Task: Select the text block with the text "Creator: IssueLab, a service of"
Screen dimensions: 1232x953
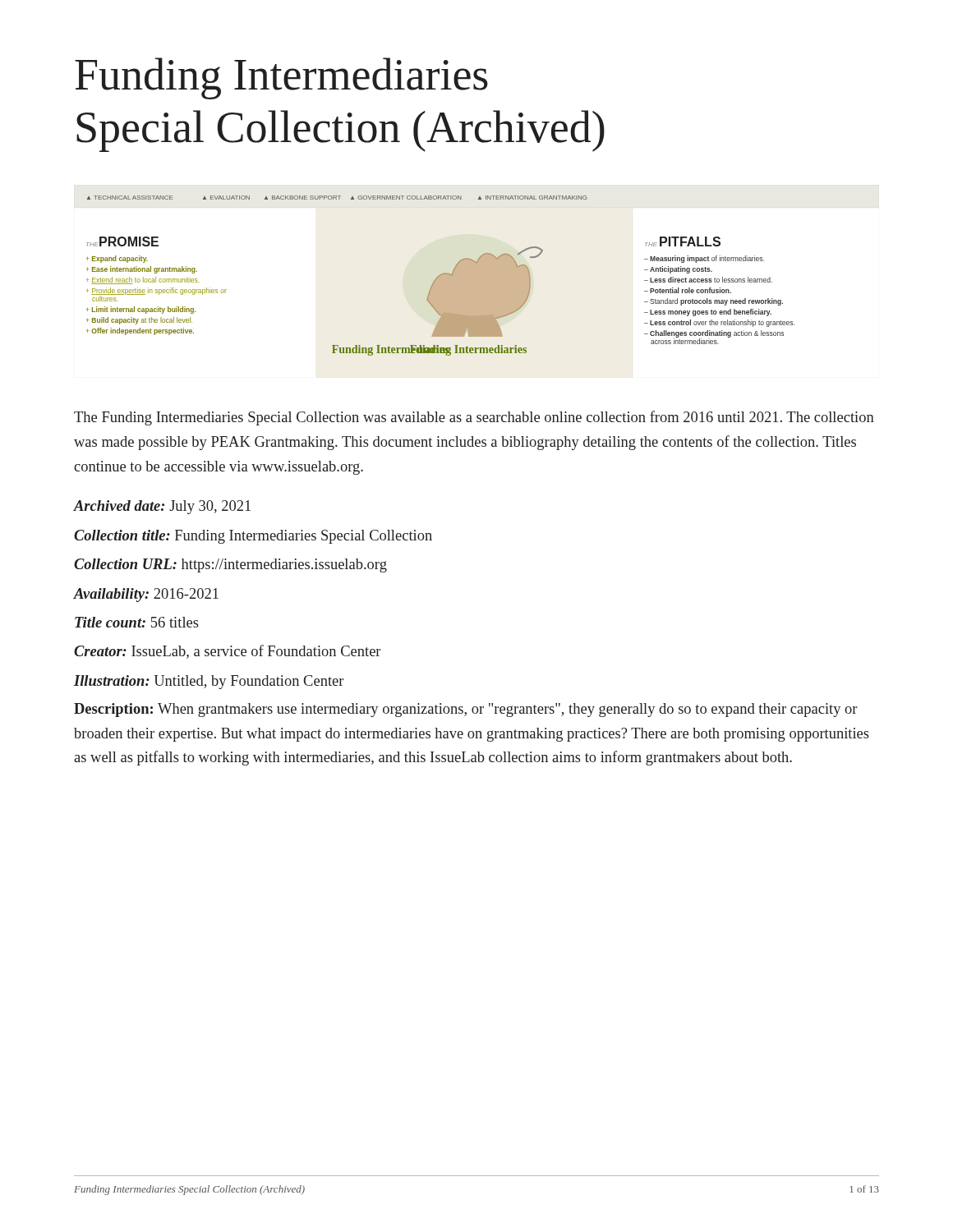Action: point(227,652)
